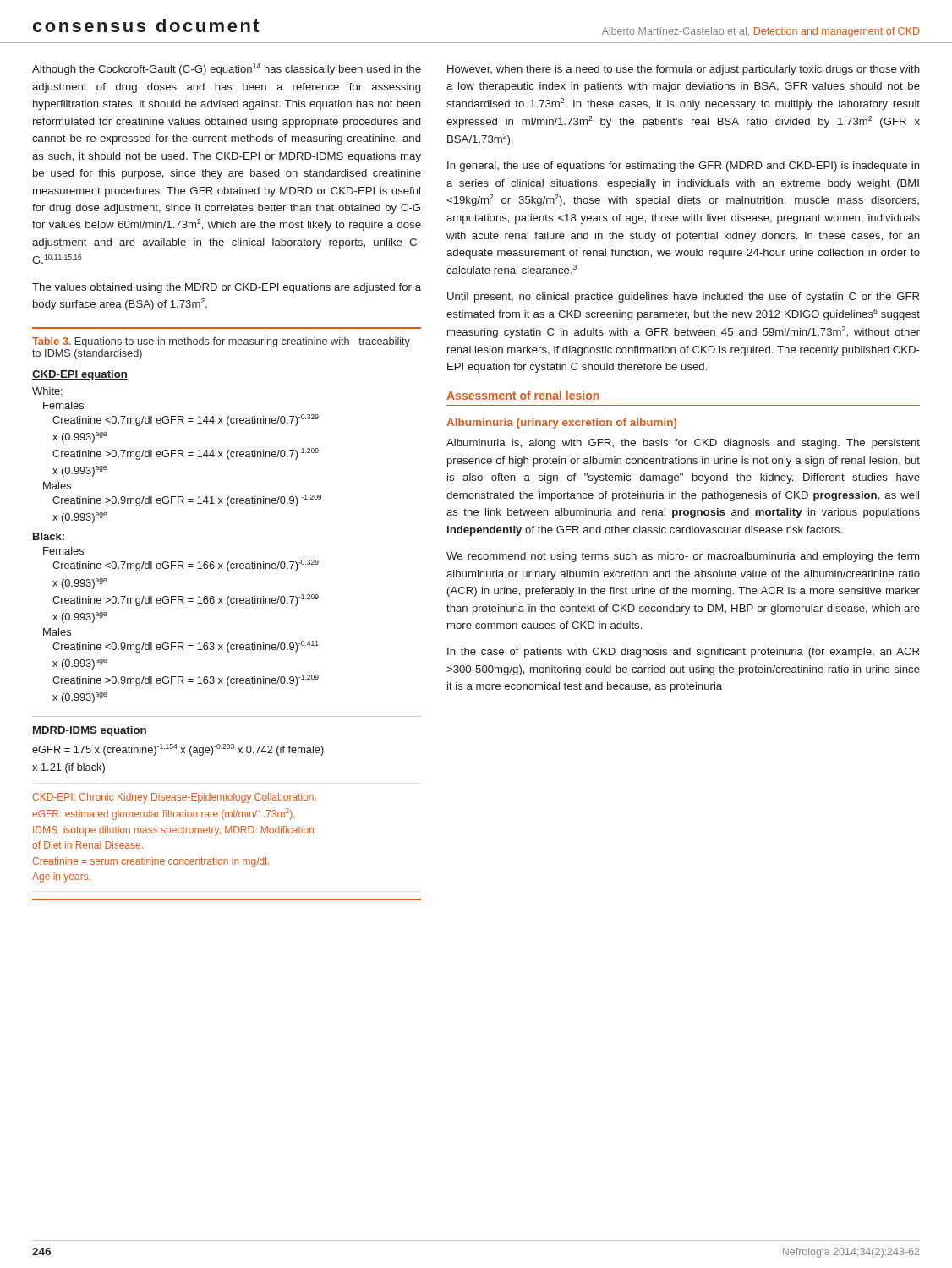Locate the text block that reads "However, when there is a need"
Screen dimensions: 1268x952
coord(683,218)
